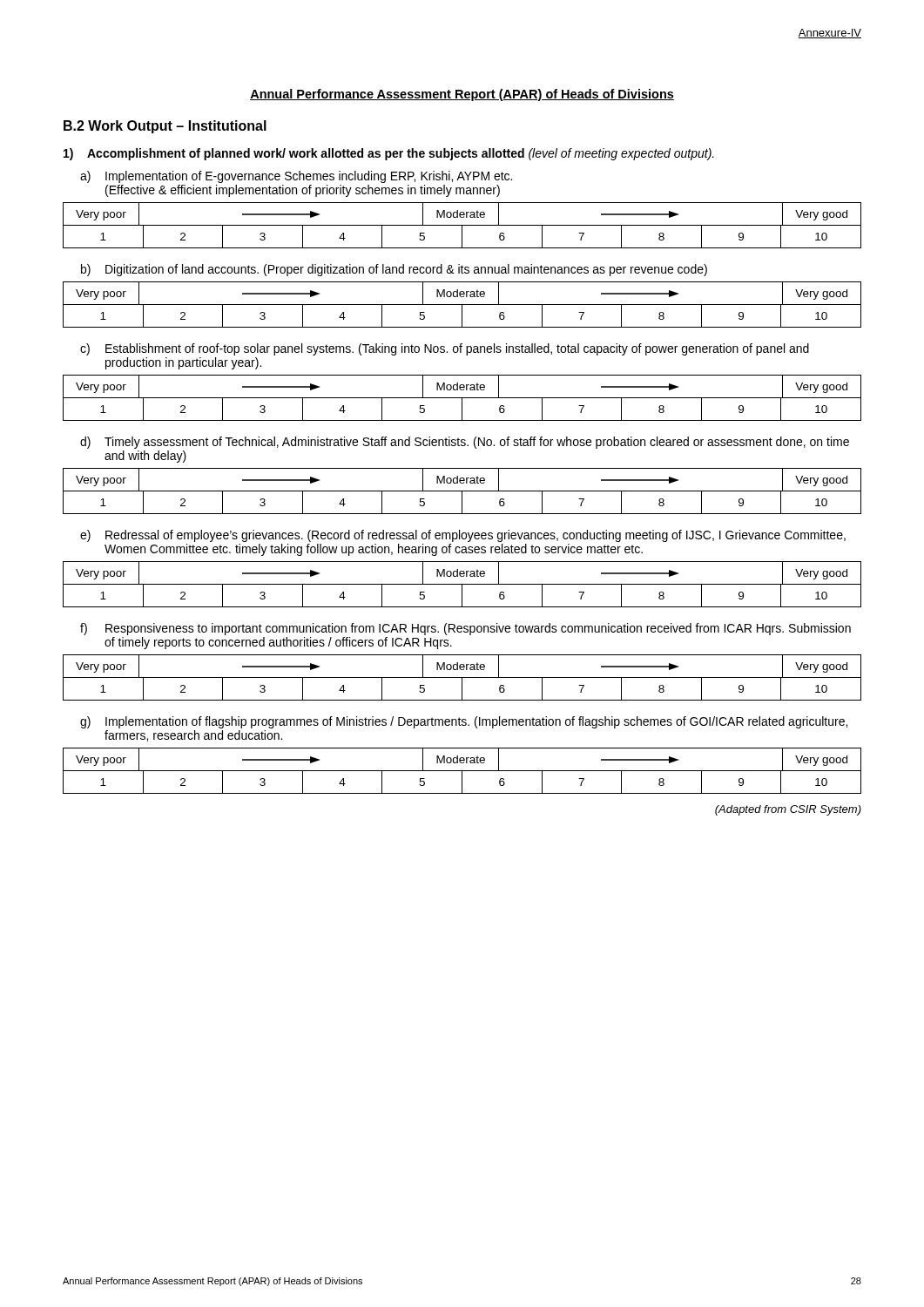The image size is (924, 1307).
Task: Click on the list item that says "b) Digitization of land accounts. (Proper digitization"
Action: [471, 269]
